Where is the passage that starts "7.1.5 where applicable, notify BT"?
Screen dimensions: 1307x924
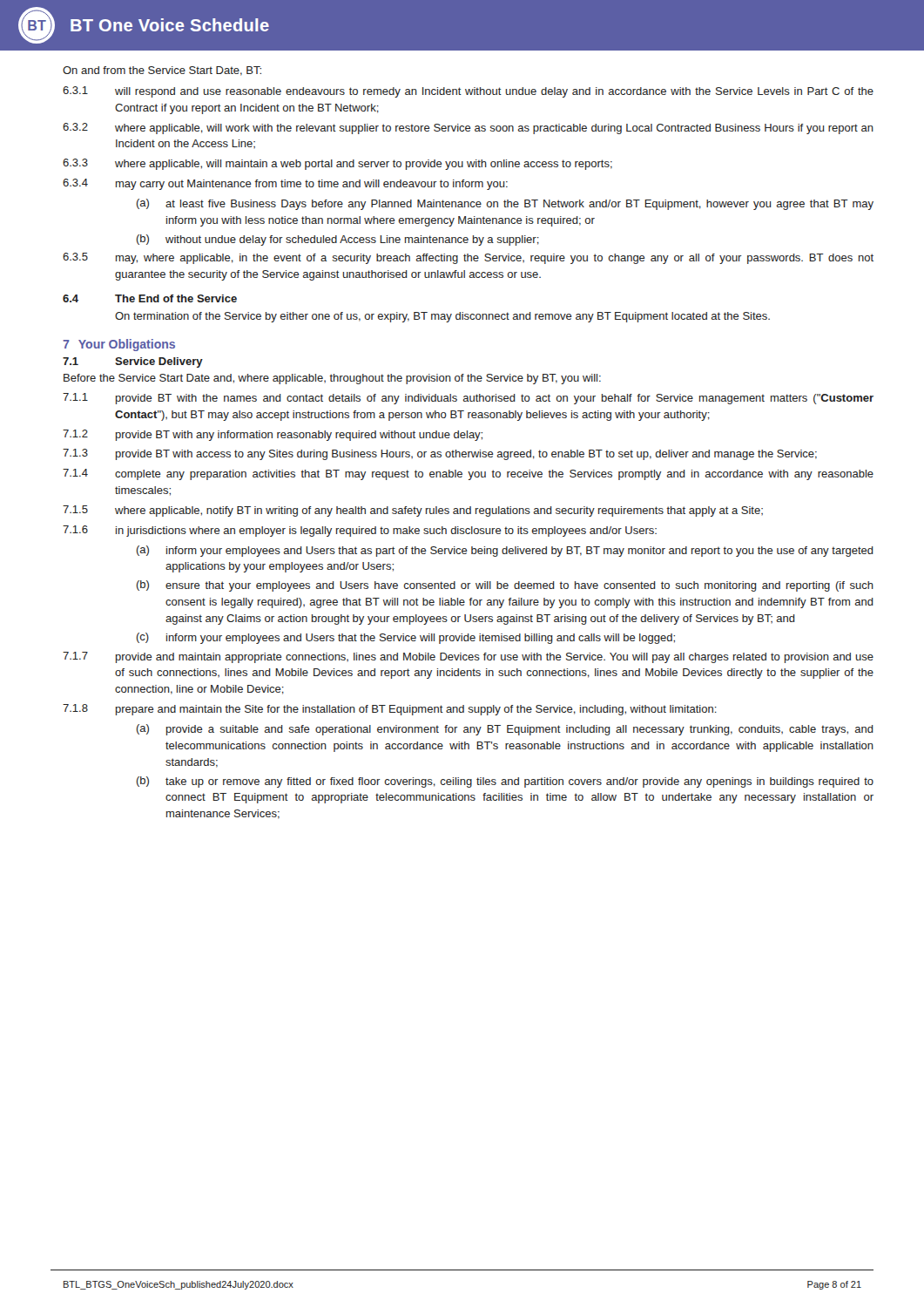468,511
